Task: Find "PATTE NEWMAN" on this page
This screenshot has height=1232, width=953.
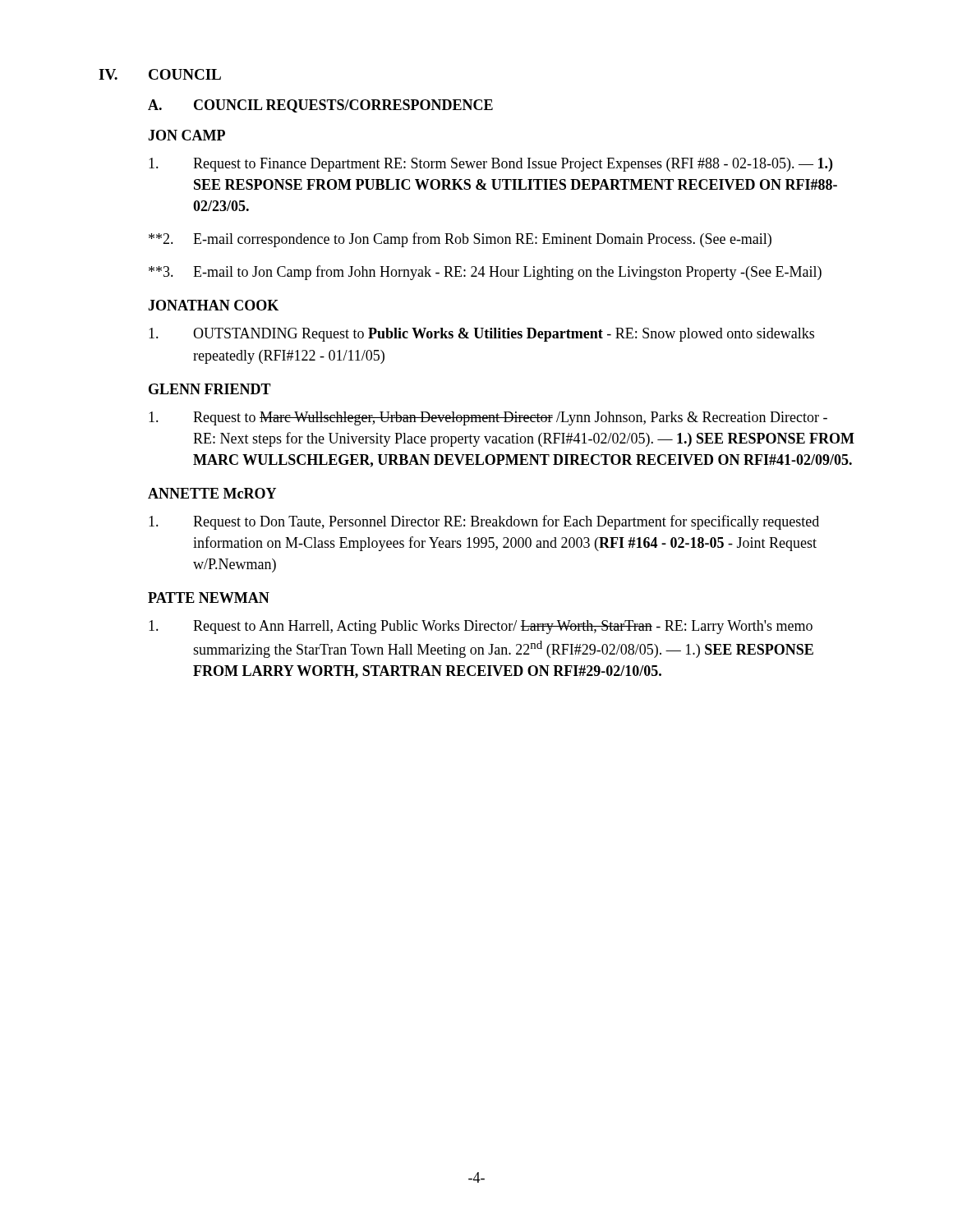Action: coord(209,598)
